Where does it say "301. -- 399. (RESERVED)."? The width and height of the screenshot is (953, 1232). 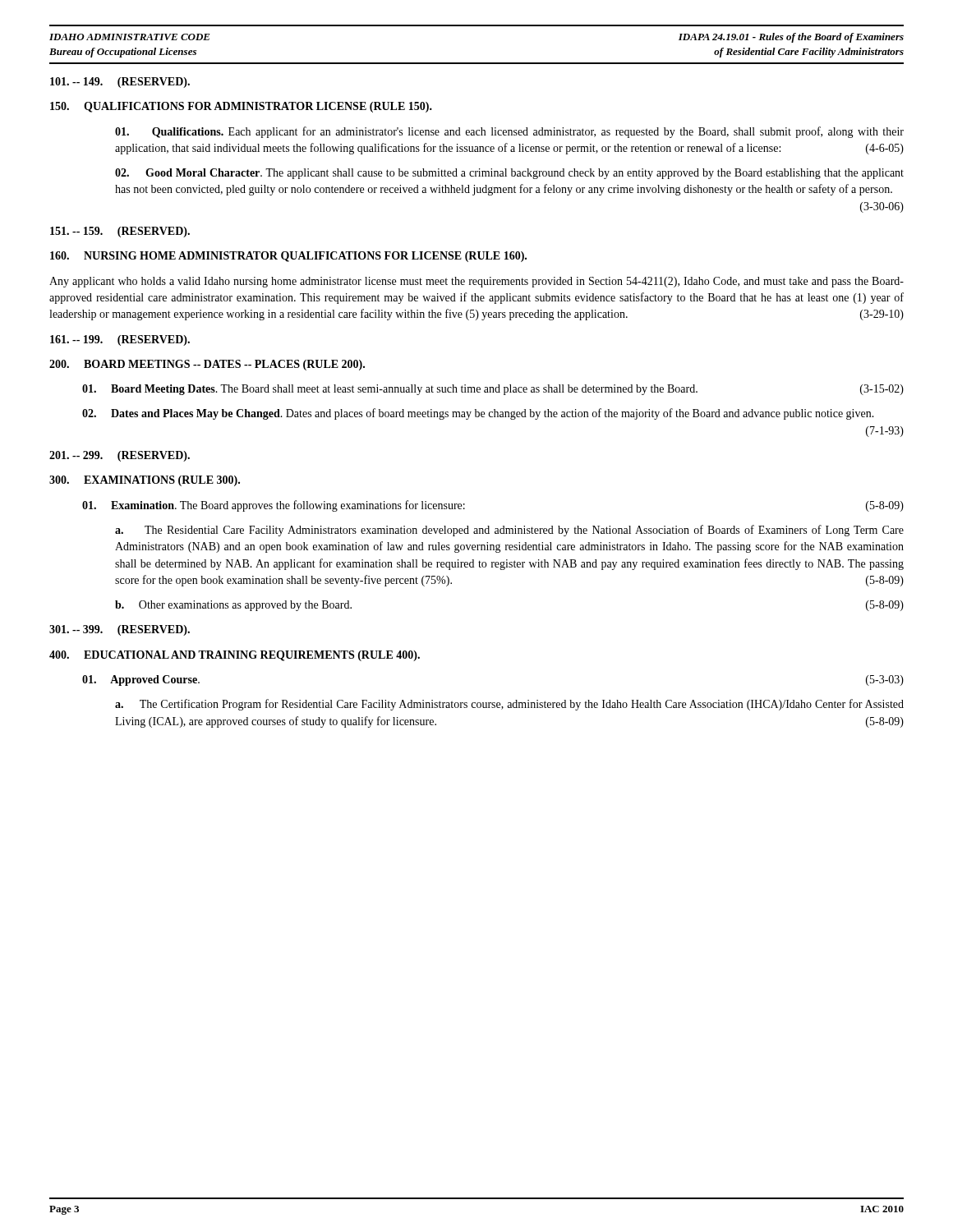tap(120, 630)
